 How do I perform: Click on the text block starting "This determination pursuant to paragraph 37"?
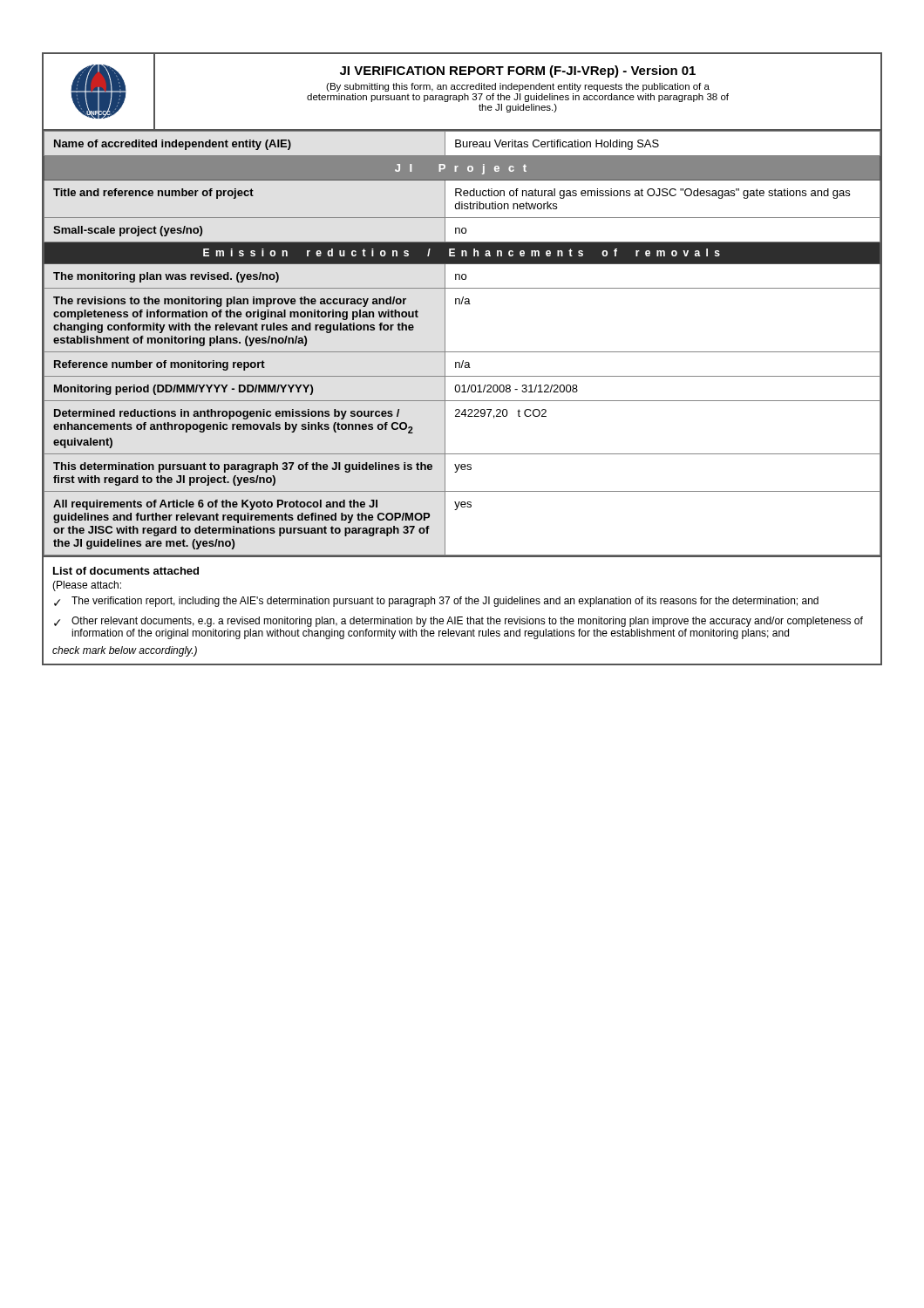pos(243,472)
